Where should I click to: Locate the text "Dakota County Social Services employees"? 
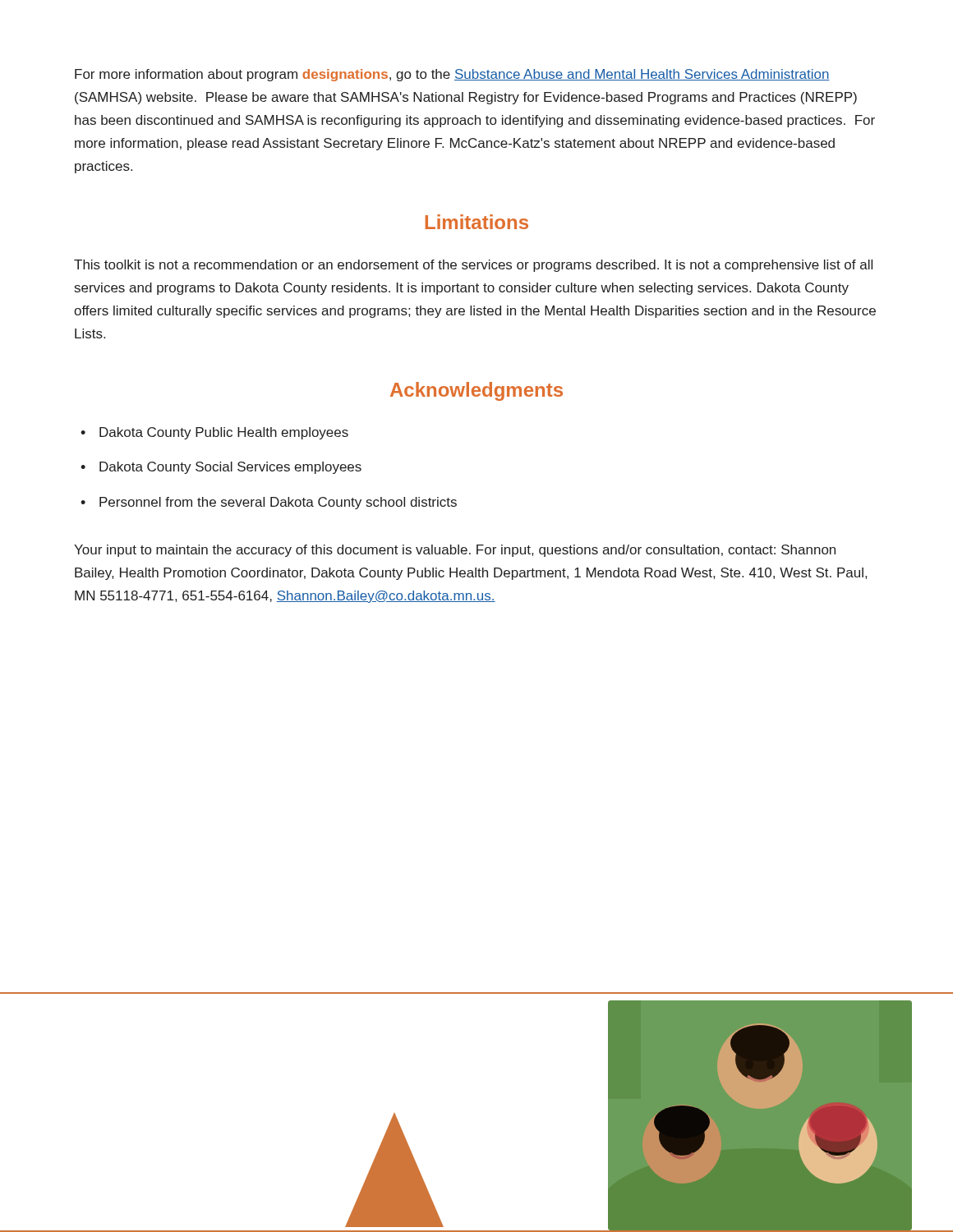pos(230,467)
